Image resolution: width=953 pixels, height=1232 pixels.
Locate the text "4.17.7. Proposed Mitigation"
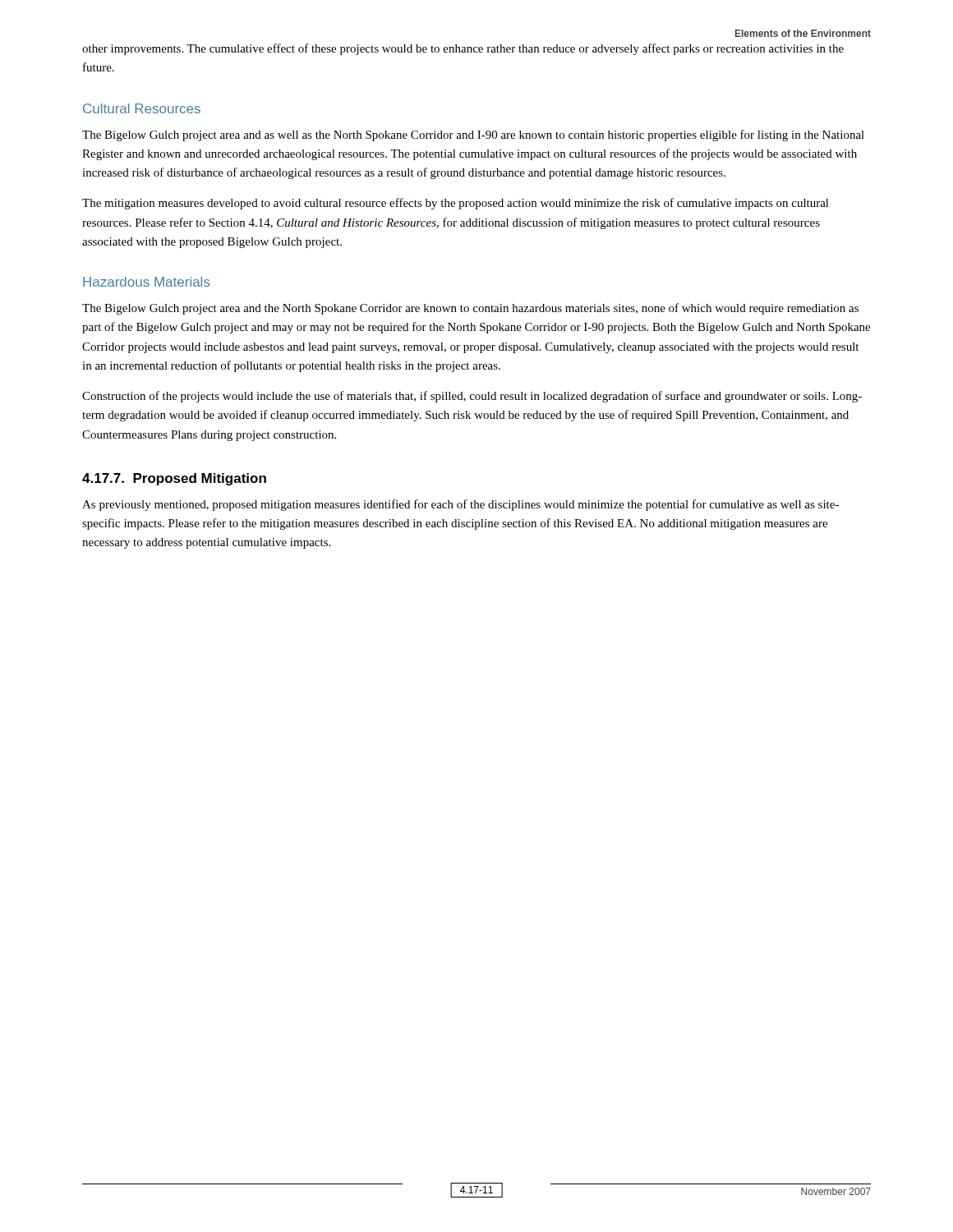[174, 478]
